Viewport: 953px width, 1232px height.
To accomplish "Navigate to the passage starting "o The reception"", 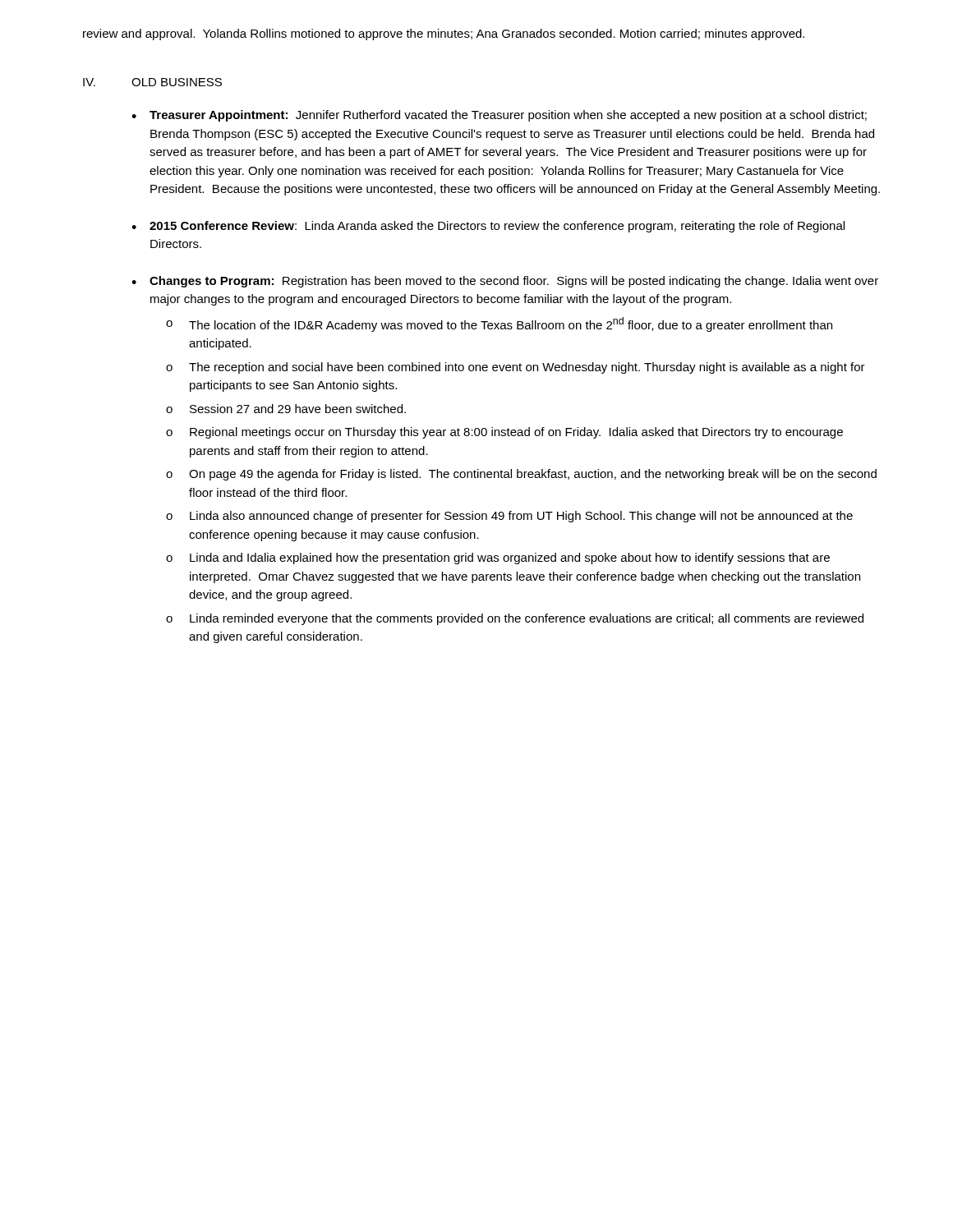I will pos(527,376).
